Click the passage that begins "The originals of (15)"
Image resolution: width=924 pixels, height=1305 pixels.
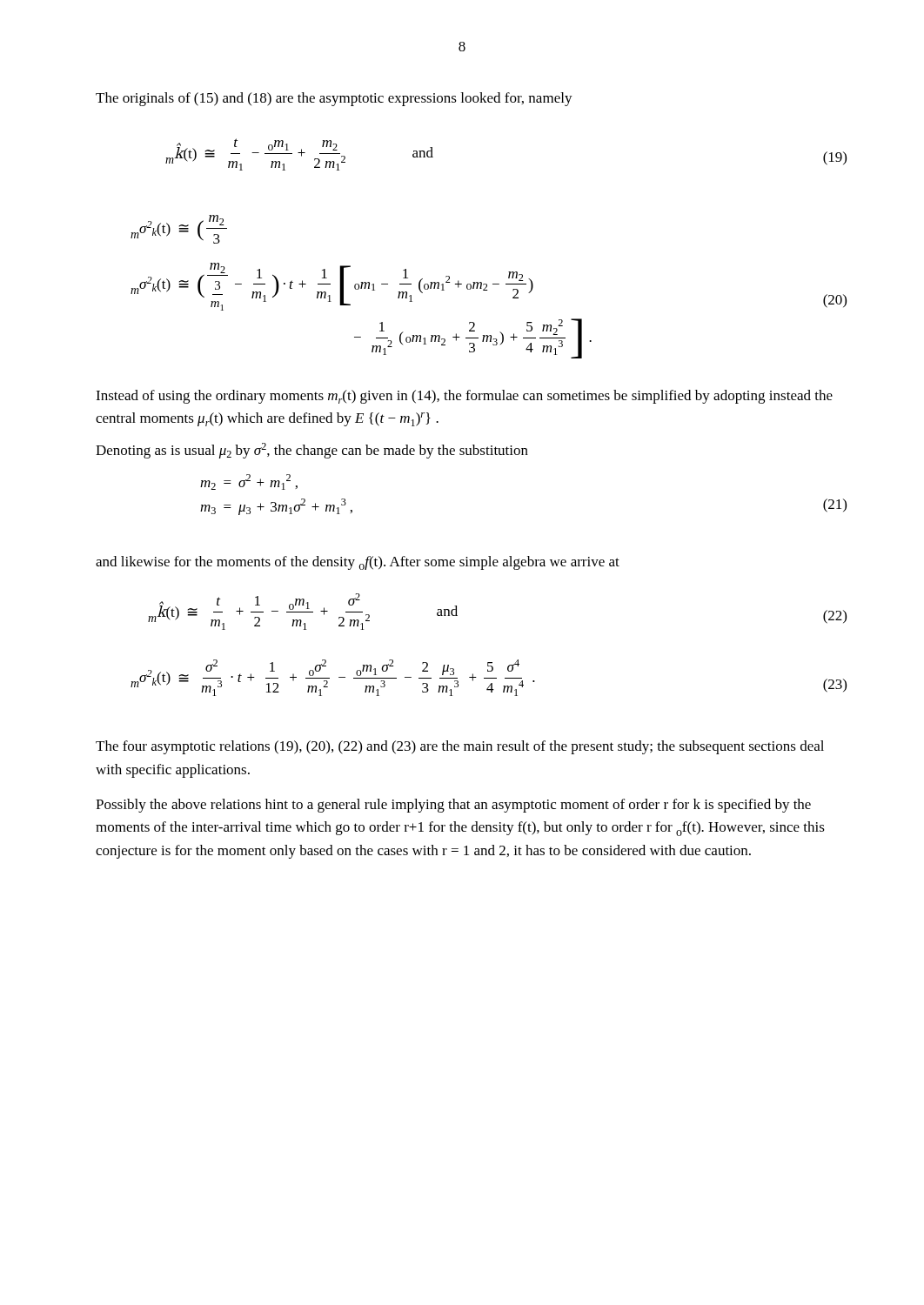point(334,98)
